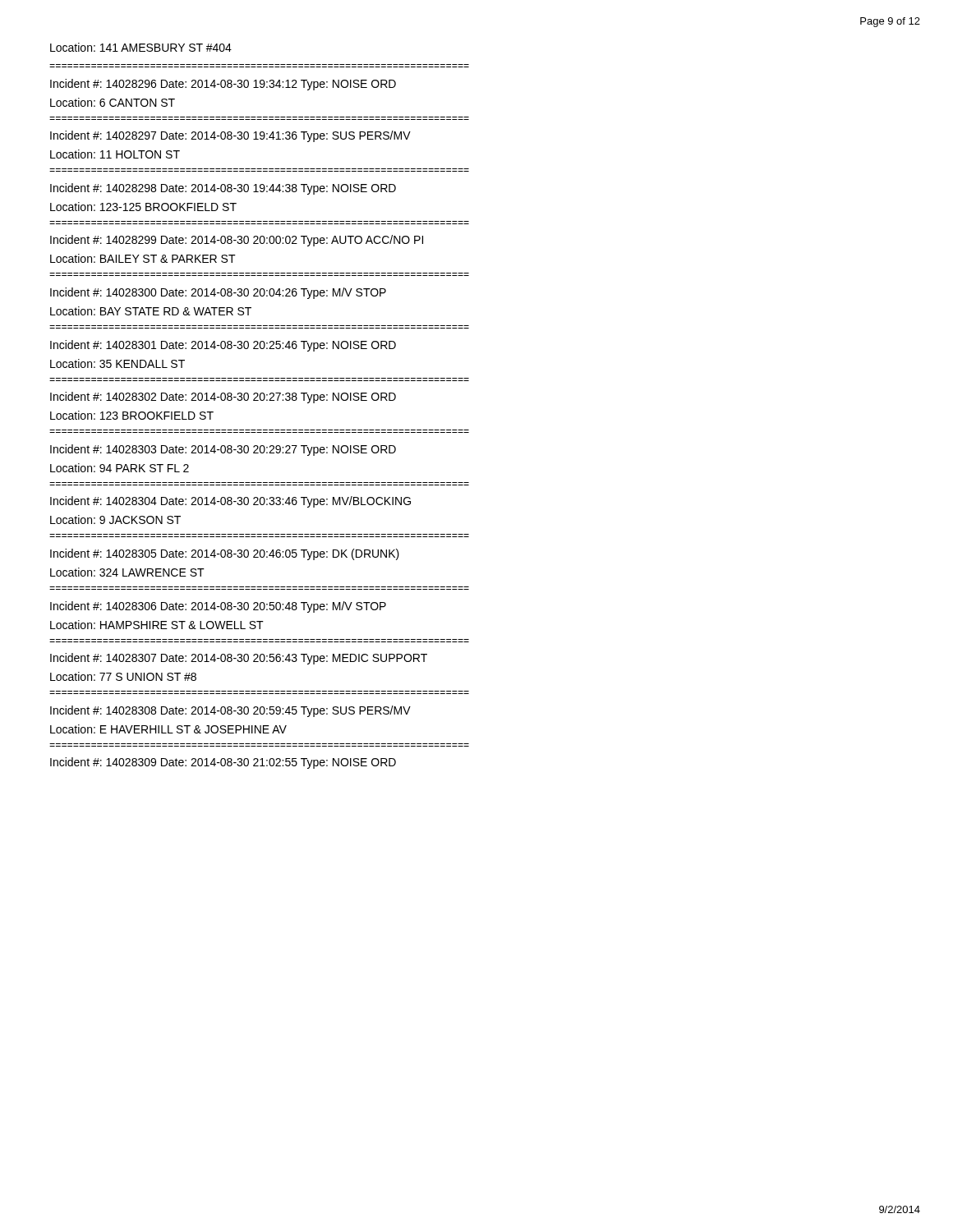The image size is (953, 1232).
Task: Locate the block starting "======================================================================= Incident #: 14028298"
Action: tap(223, 189)
